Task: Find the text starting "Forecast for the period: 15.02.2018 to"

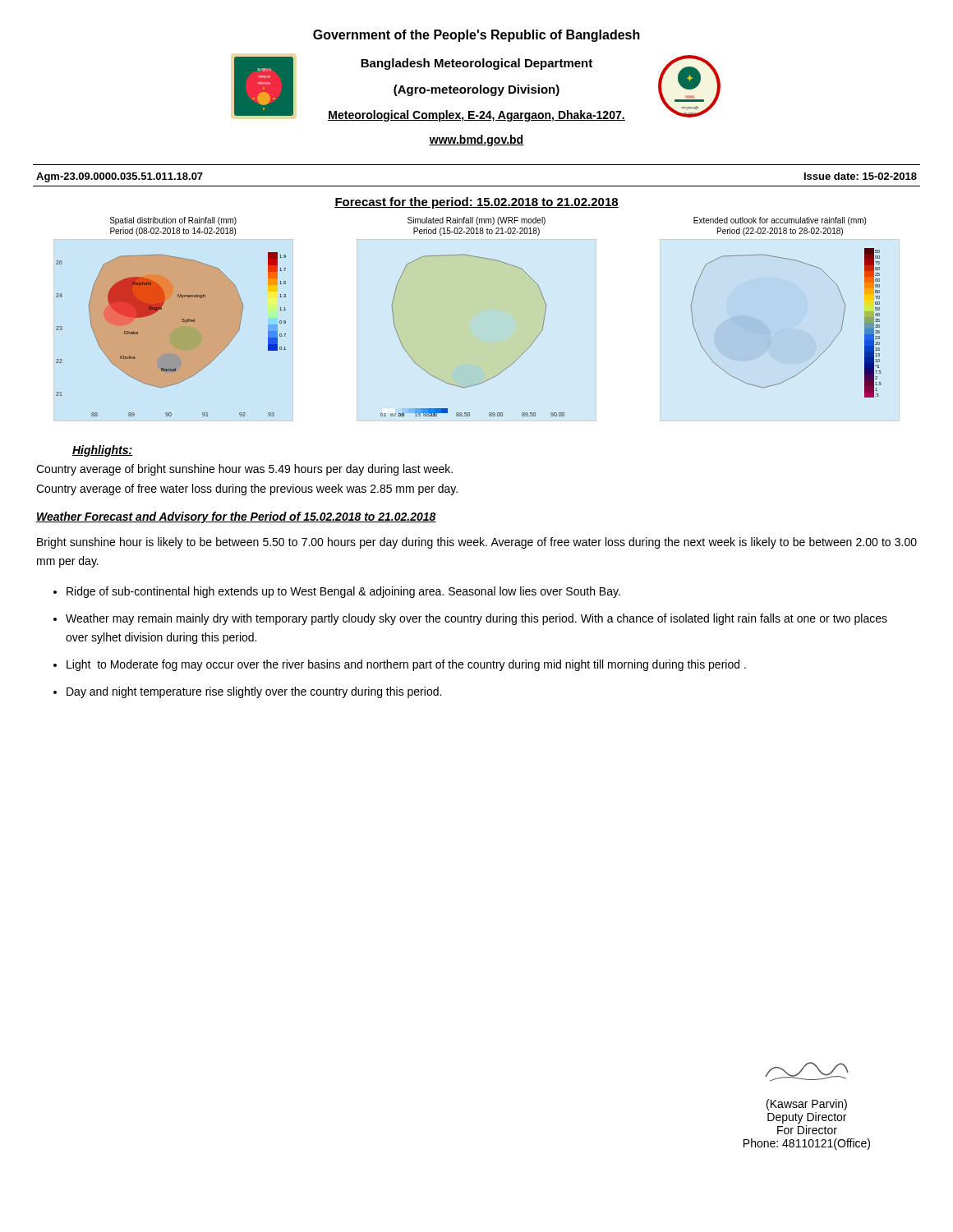Action: [476, 202]
